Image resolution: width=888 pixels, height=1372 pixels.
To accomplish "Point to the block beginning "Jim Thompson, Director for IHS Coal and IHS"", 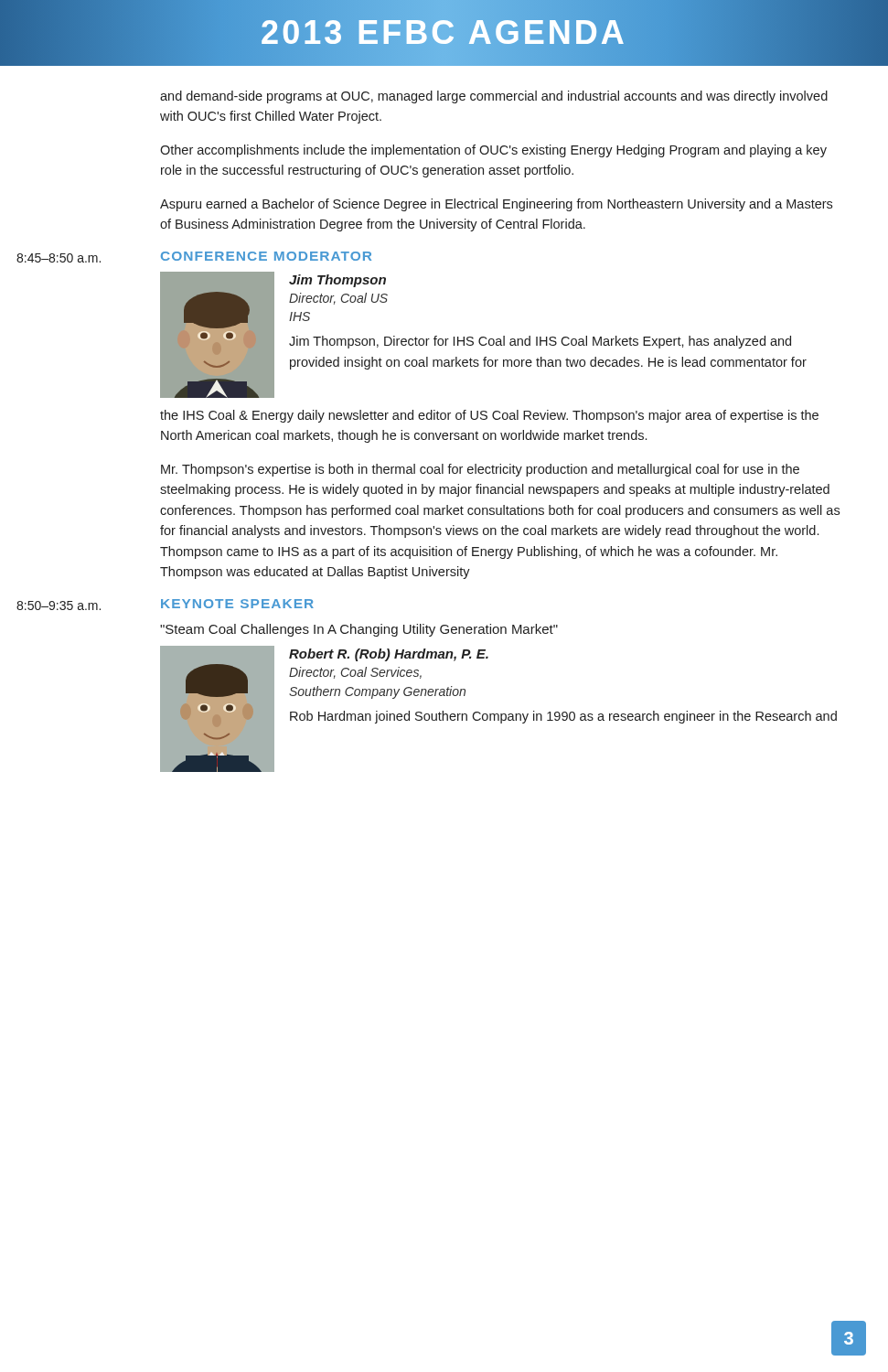I will click(548, 352).
